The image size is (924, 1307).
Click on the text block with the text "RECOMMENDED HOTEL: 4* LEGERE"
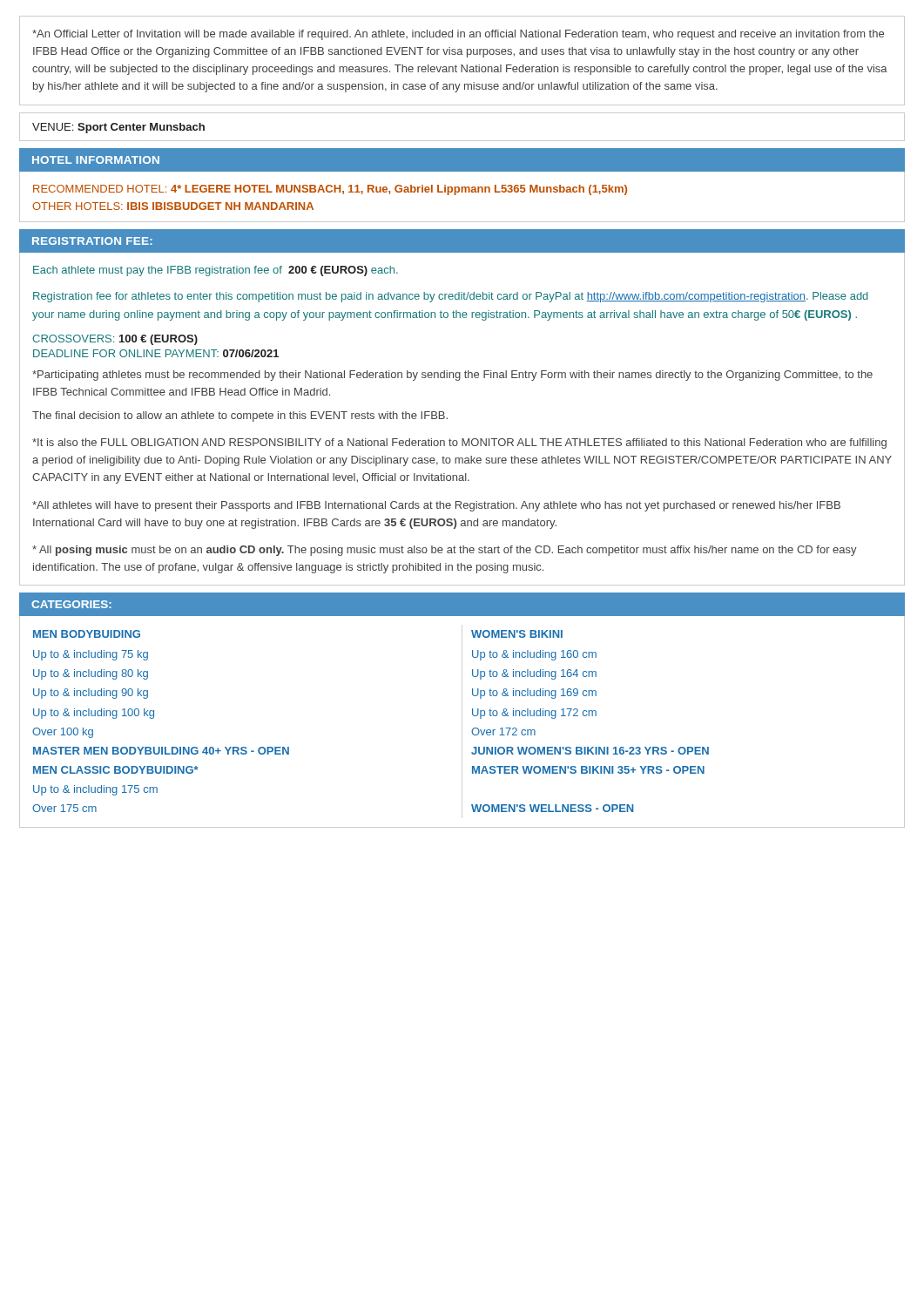(x=330, y=188)
